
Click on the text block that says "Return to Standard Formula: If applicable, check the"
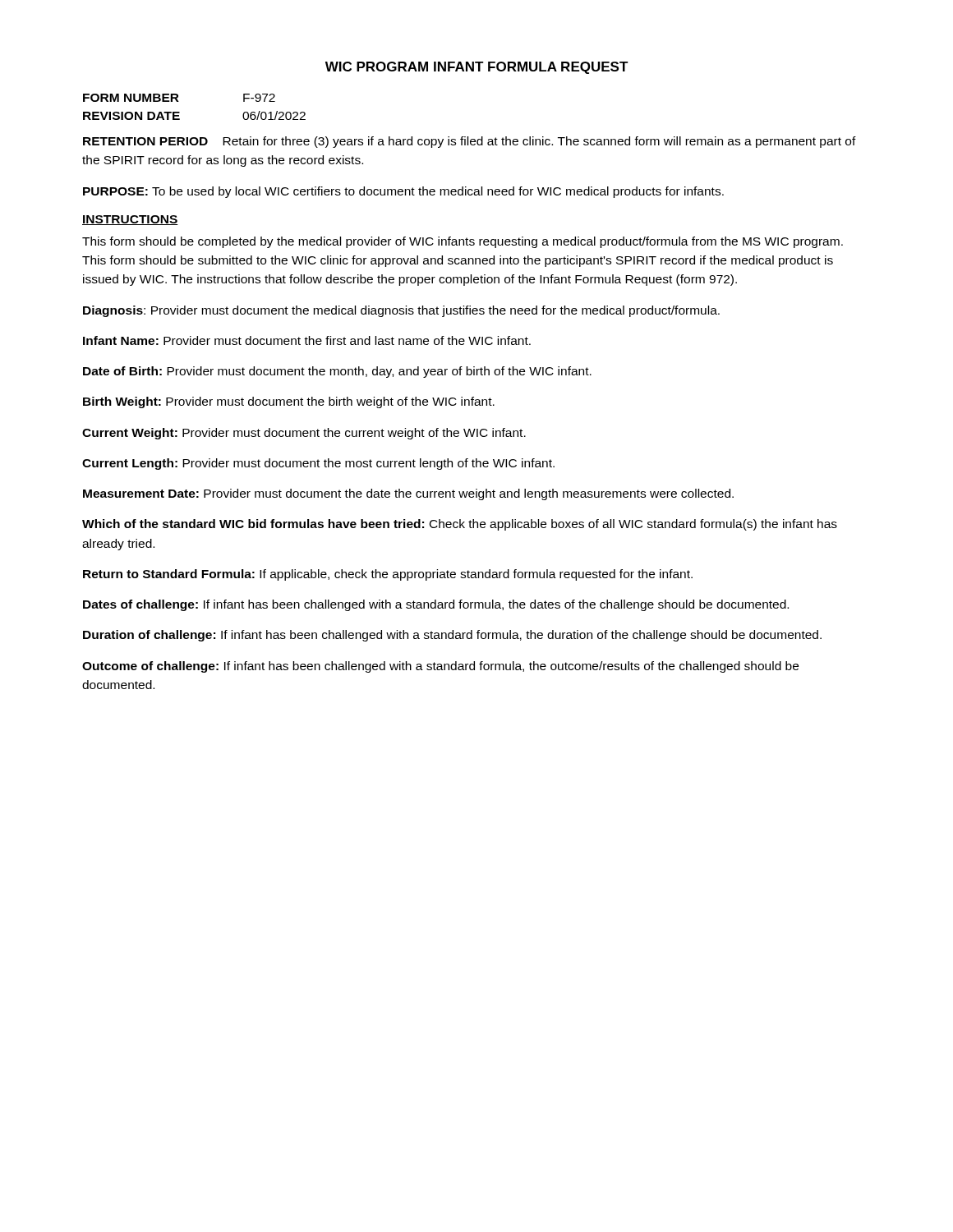[388, 573]
